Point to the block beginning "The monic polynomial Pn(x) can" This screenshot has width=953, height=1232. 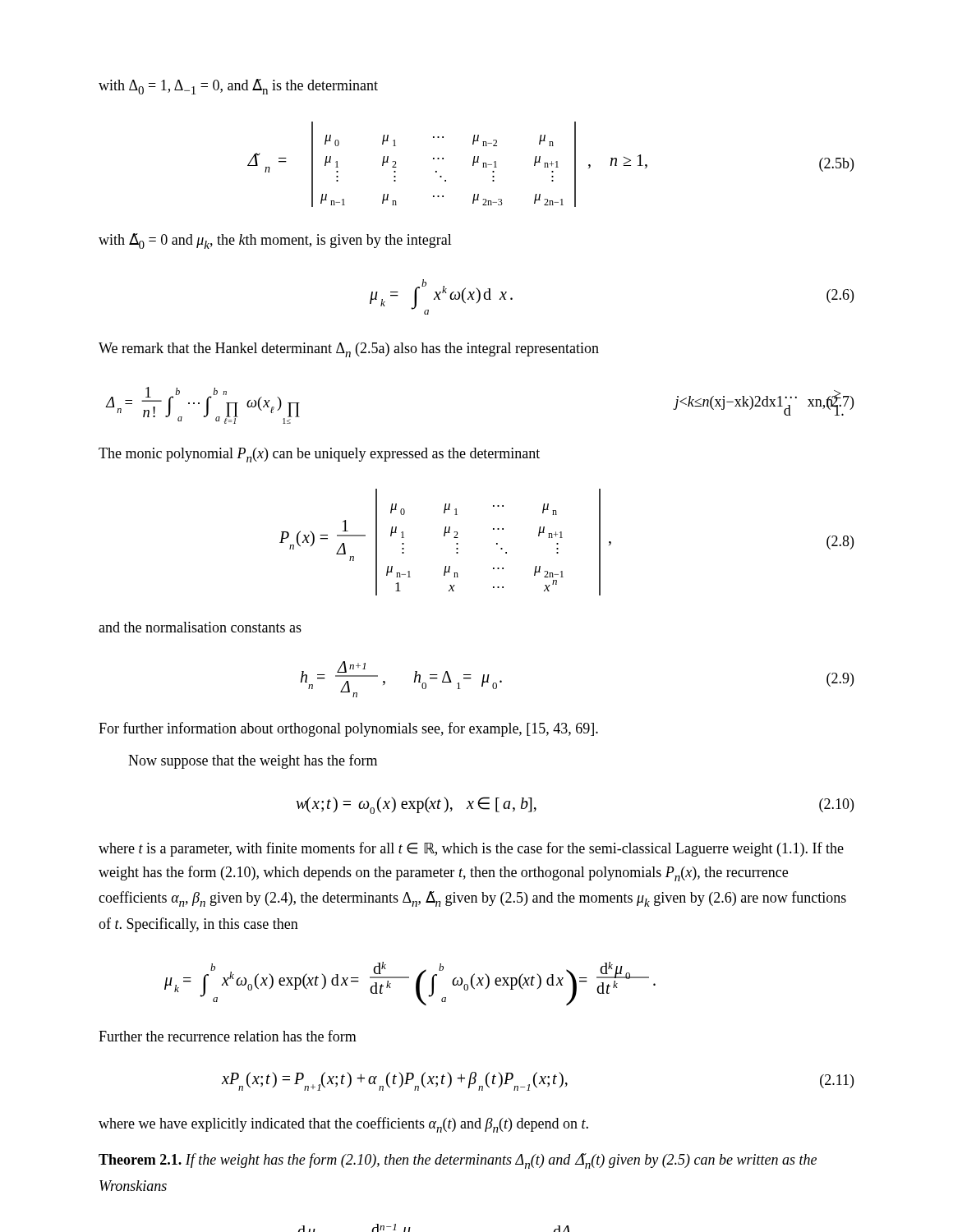pyautogui.click(x=319, y=455)
